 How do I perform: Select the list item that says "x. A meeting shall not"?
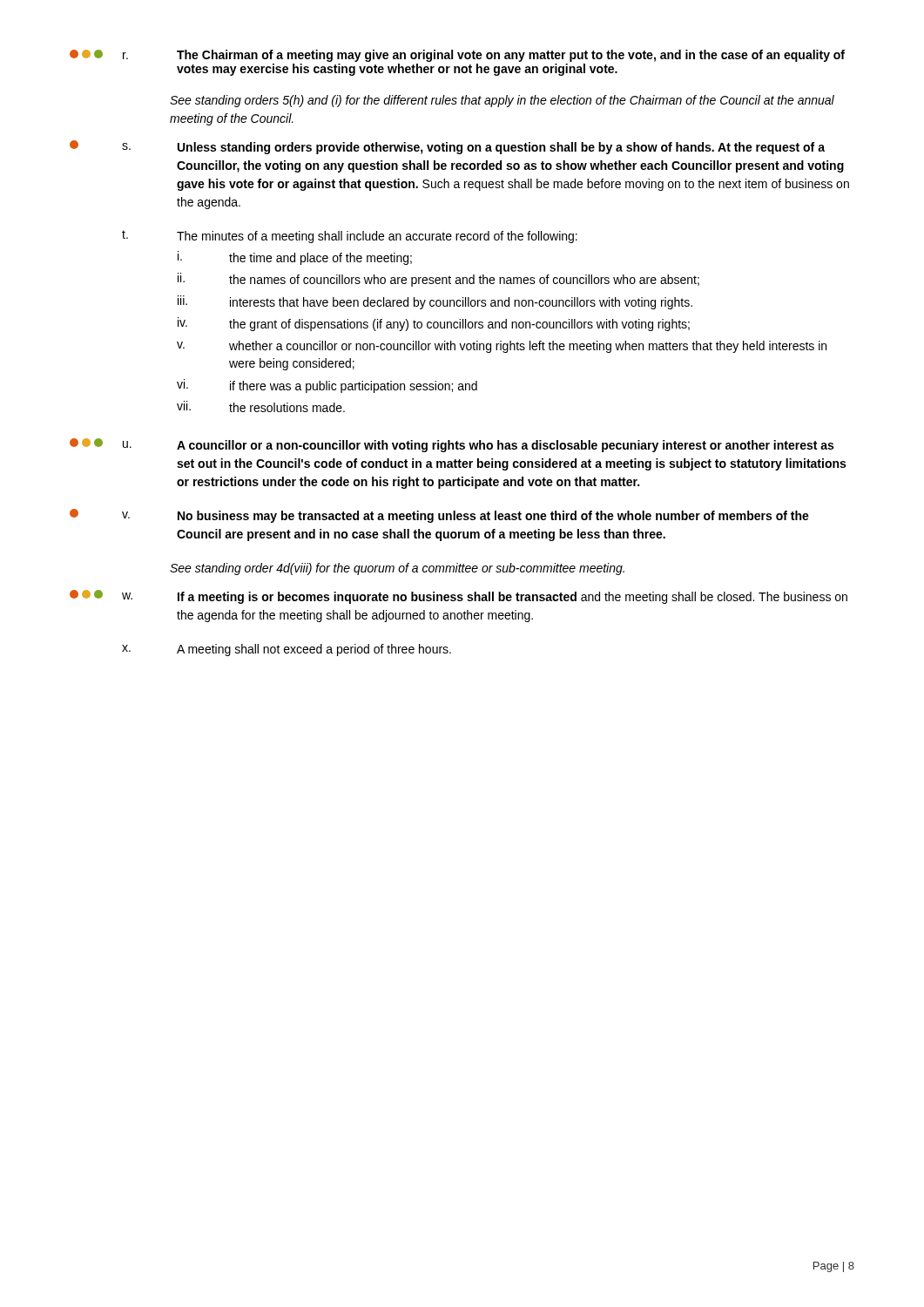pos(287,650)
